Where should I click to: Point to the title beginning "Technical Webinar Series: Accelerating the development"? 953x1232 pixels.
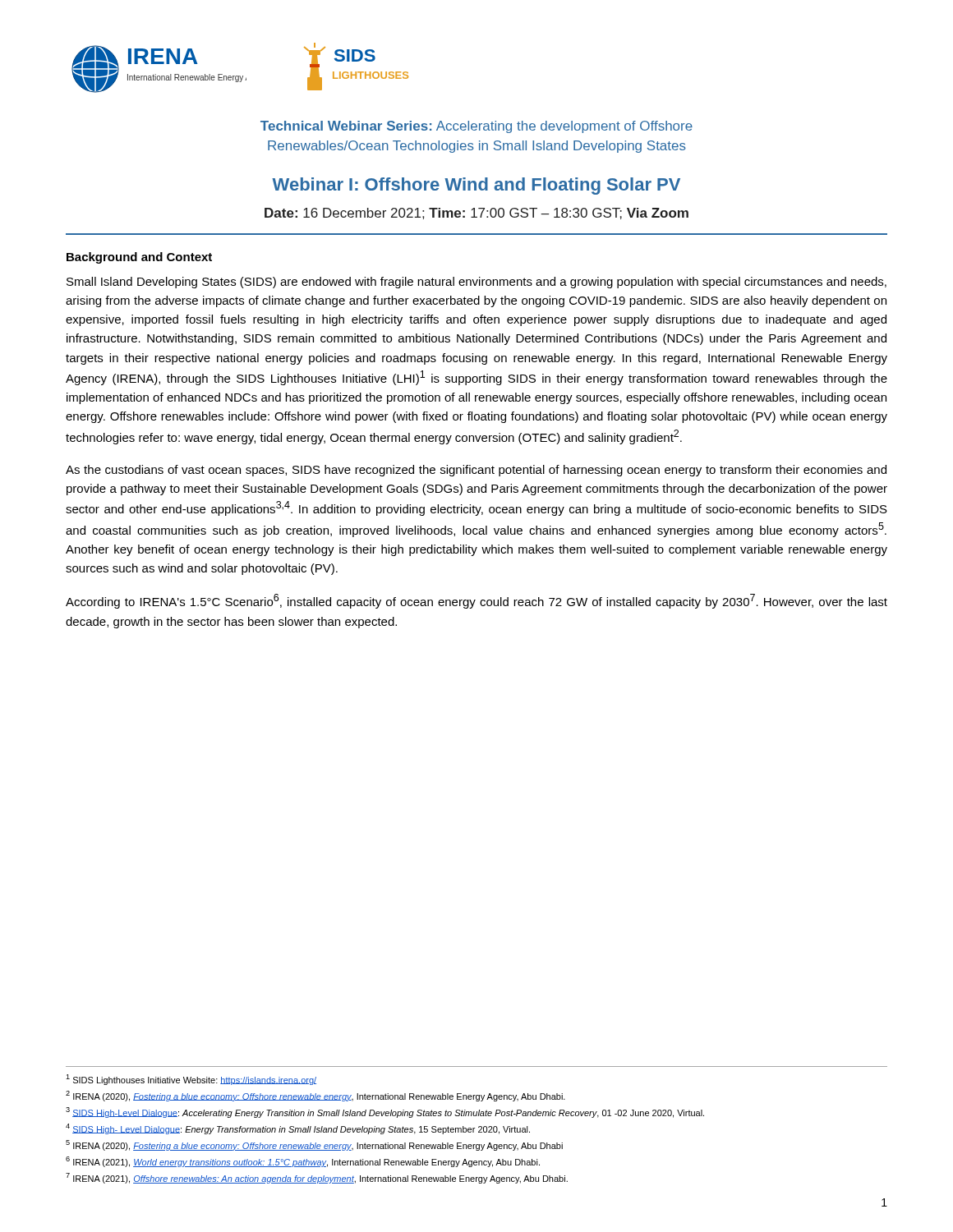[476, 136]
